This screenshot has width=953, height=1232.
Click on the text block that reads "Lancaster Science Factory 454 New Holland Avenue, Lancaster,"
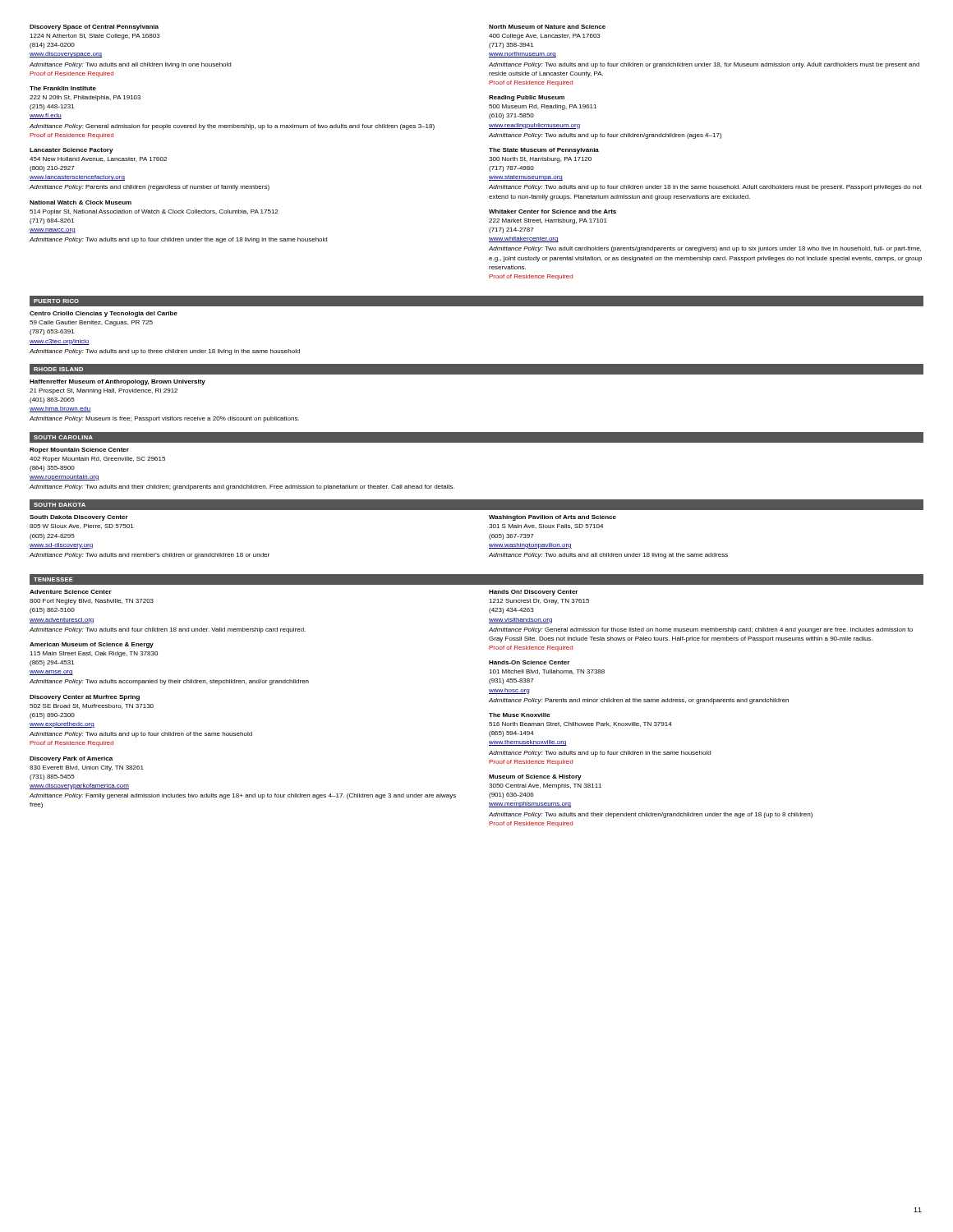[x=71, y=151]
